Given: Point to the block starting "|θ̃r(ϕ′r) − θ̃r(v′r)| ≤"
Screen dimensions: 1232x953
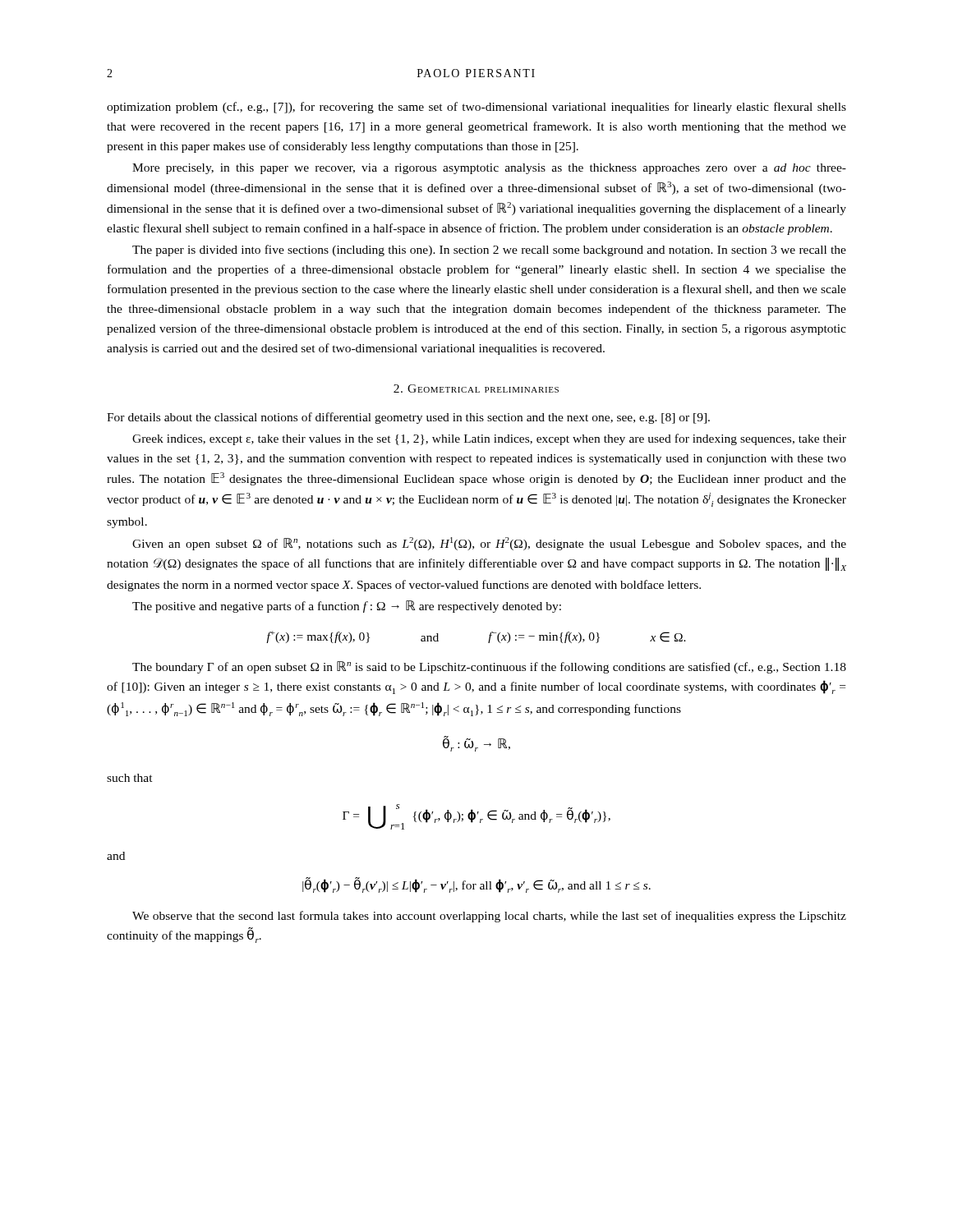Looking at the screenshot, I should [x=476, y=886].
